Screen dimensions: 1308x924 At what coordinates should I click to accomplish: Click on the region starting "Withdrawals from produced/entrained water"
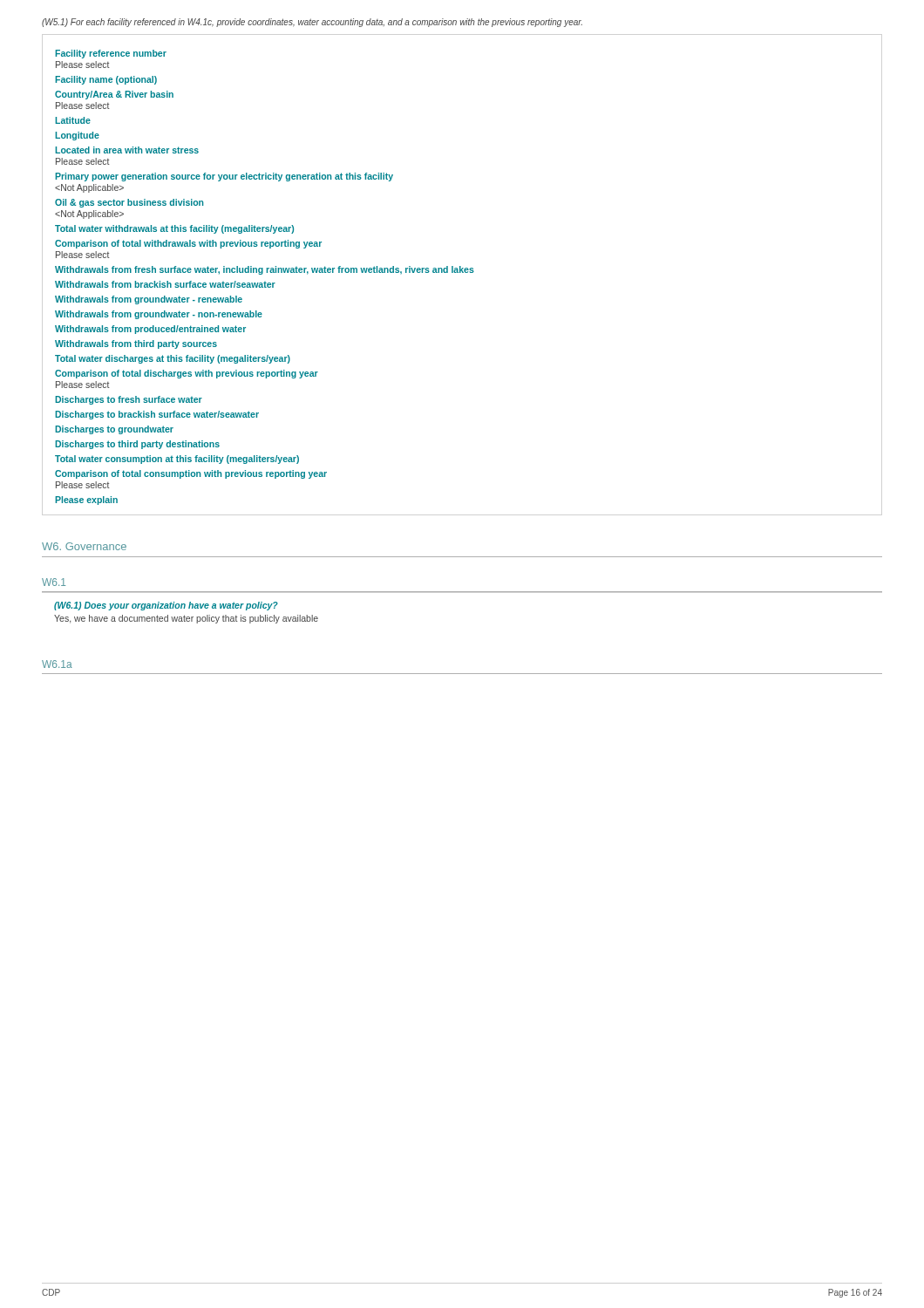point(150,330)
